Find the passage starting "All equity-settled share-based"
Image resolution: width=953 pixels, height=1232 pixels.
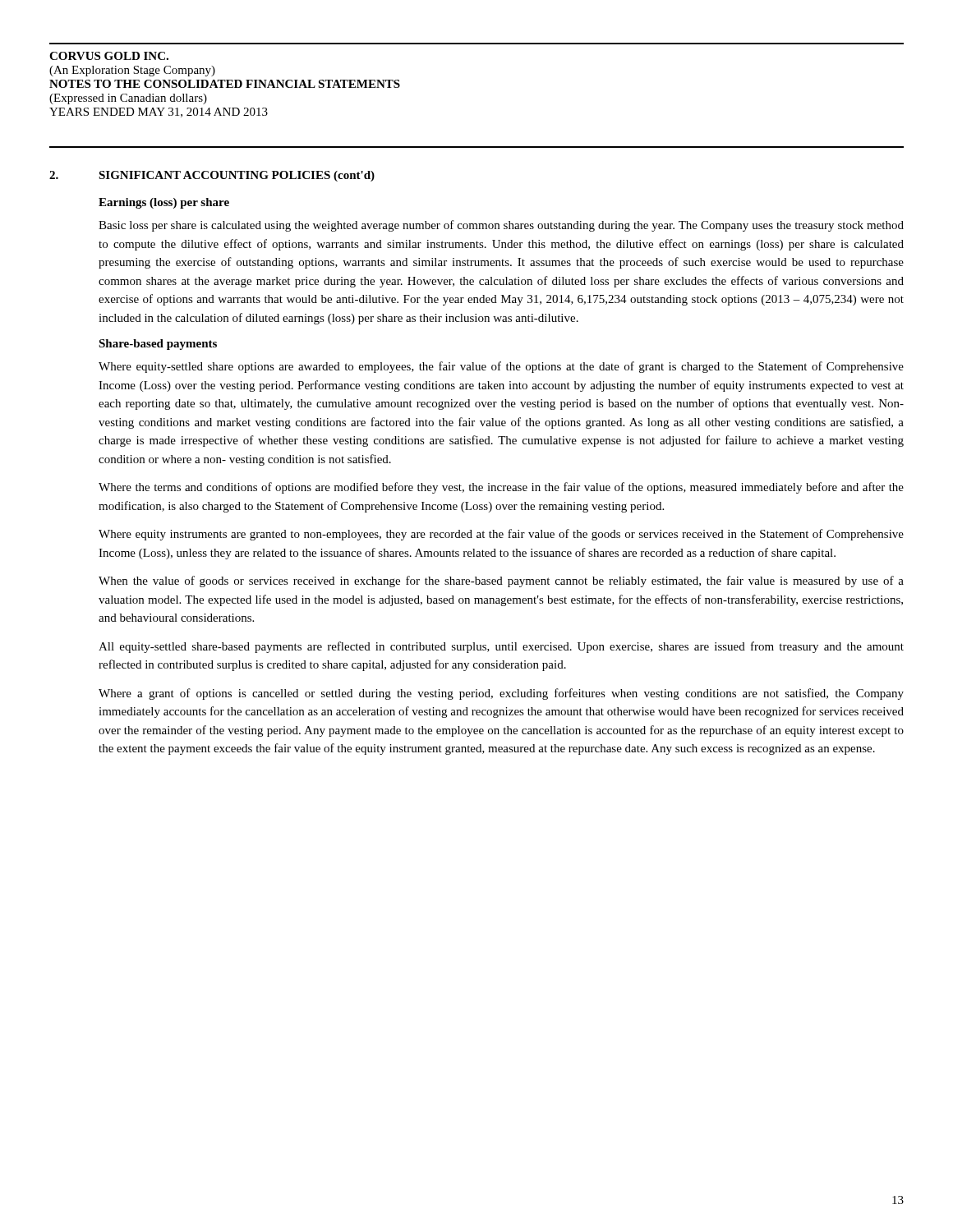tap(501, 655)
